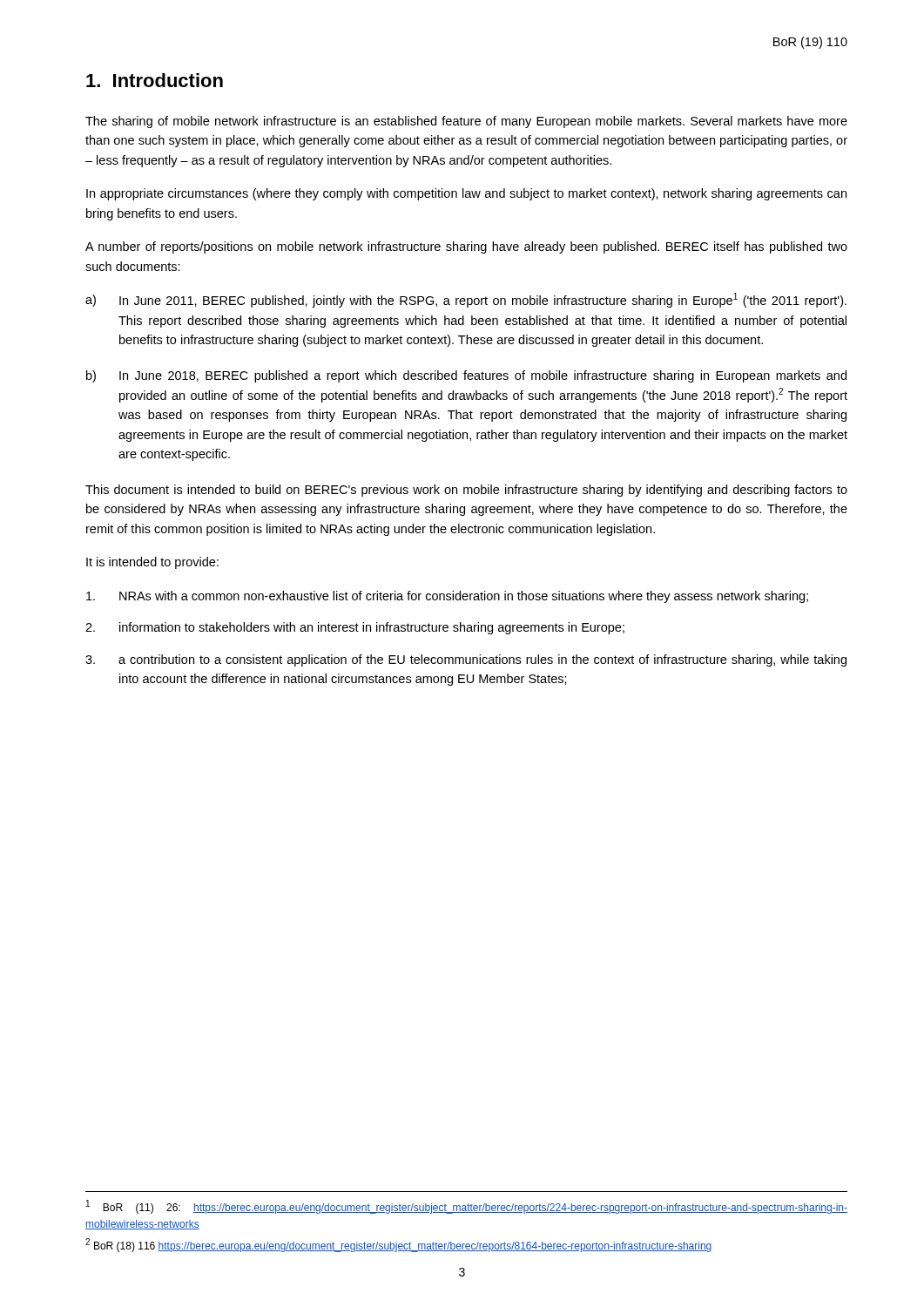
Task: Find the block on this page that starts "NRAs with a common"
Action: (x=466, y=596)
